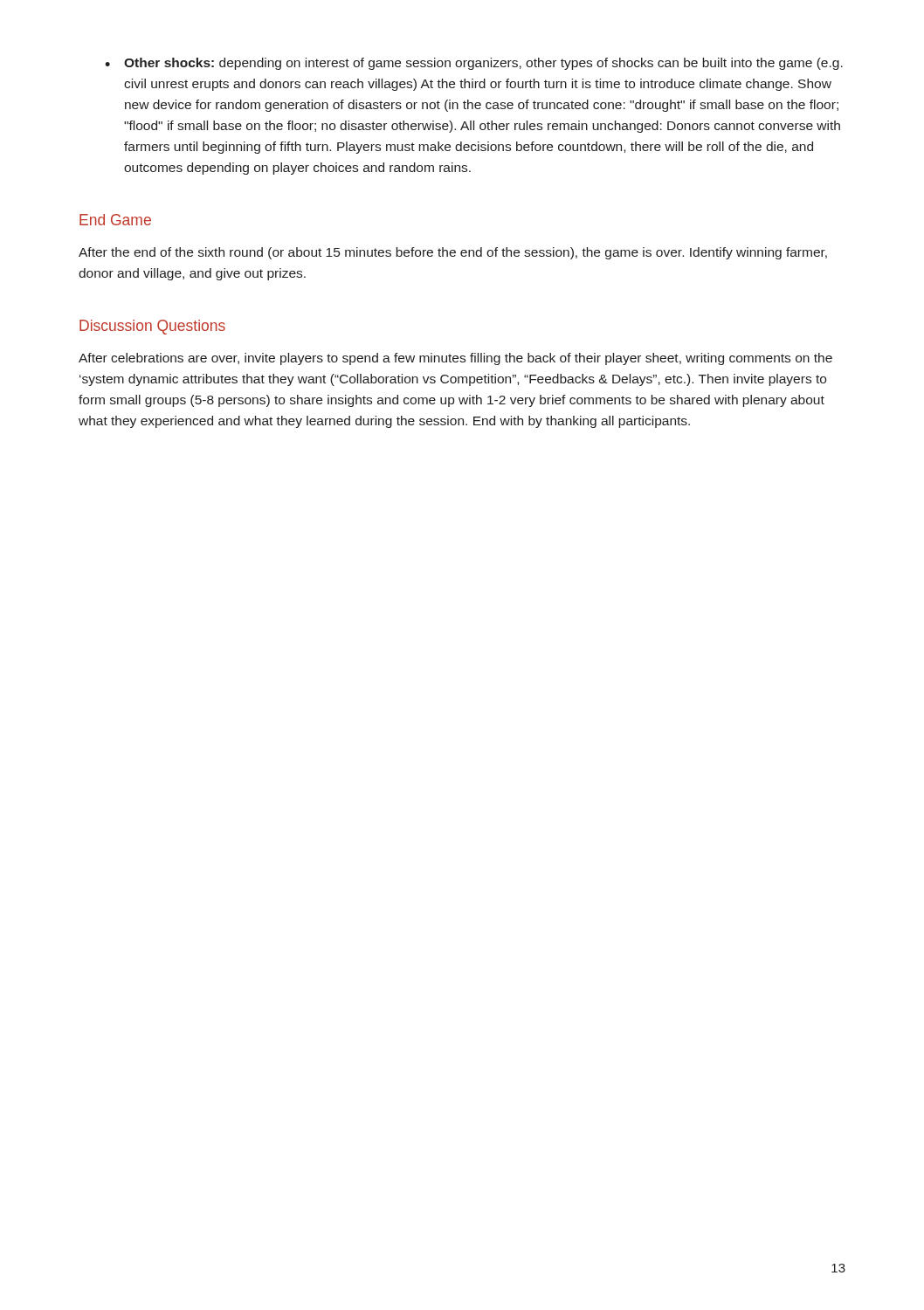
Task: Locate the text starting "• Other shocks: depending on"
Action: tap(475, 115)
